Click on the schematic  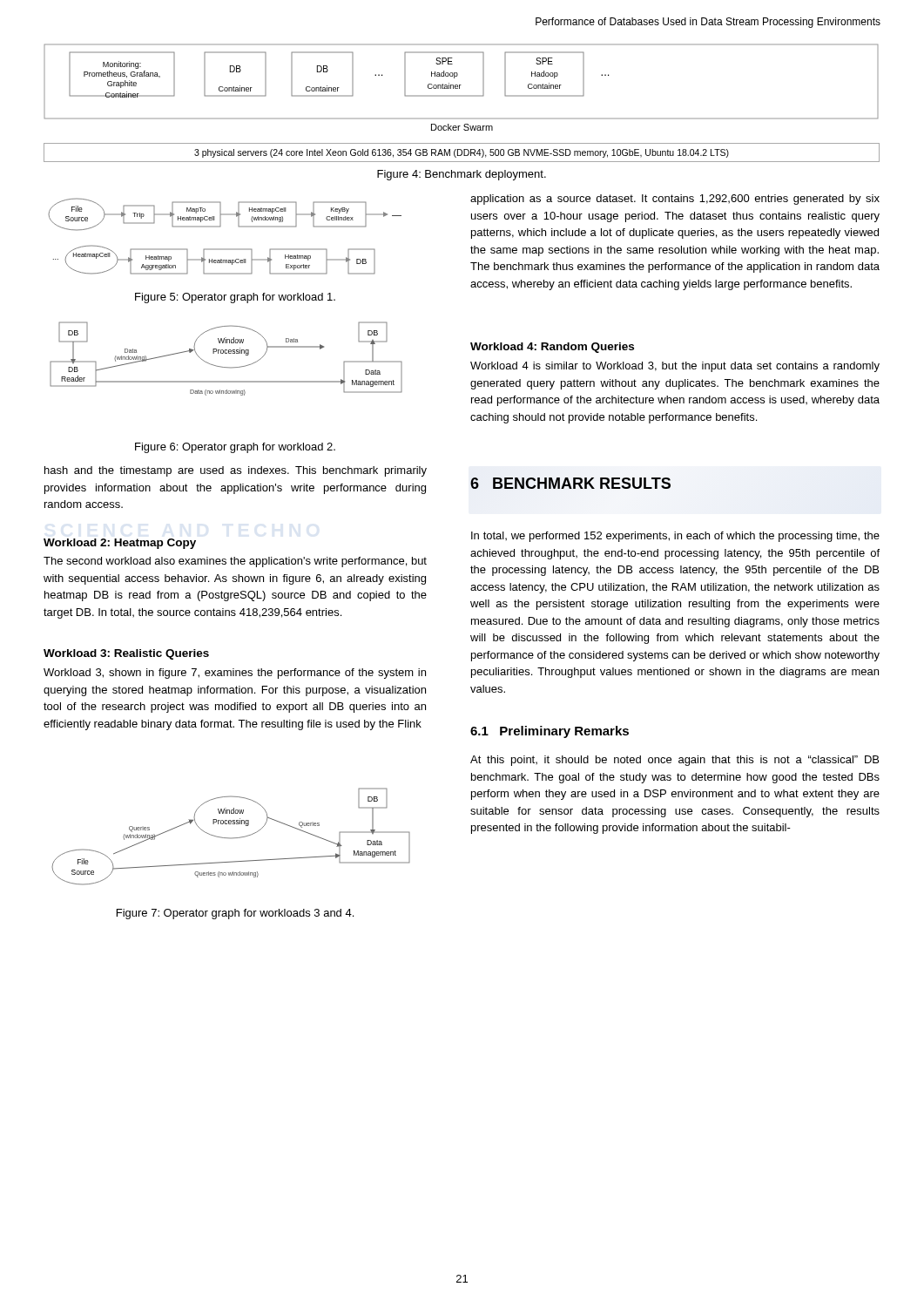coord(462,103)
